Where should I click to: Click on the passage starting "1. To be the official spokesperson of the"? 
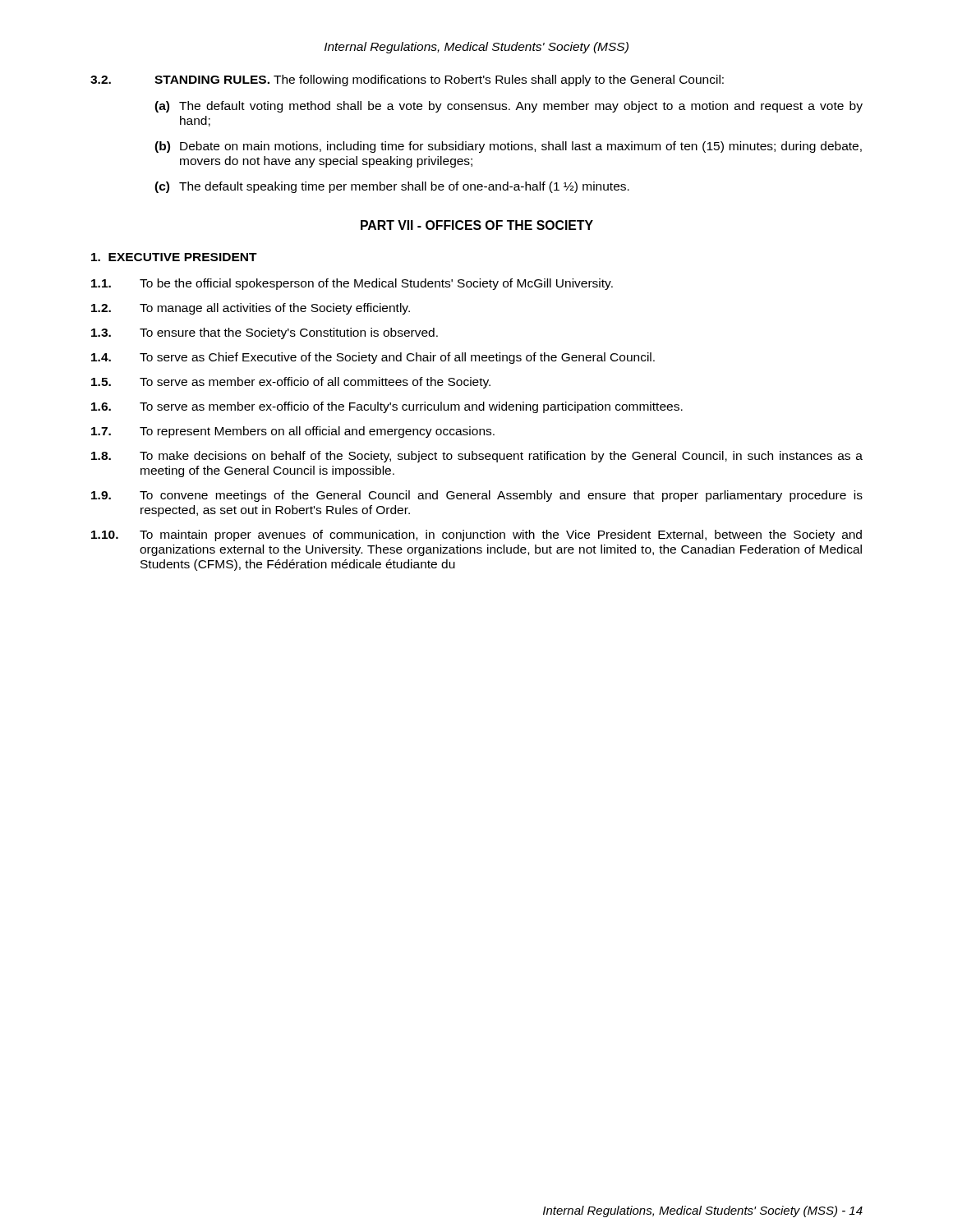(476, 283)
